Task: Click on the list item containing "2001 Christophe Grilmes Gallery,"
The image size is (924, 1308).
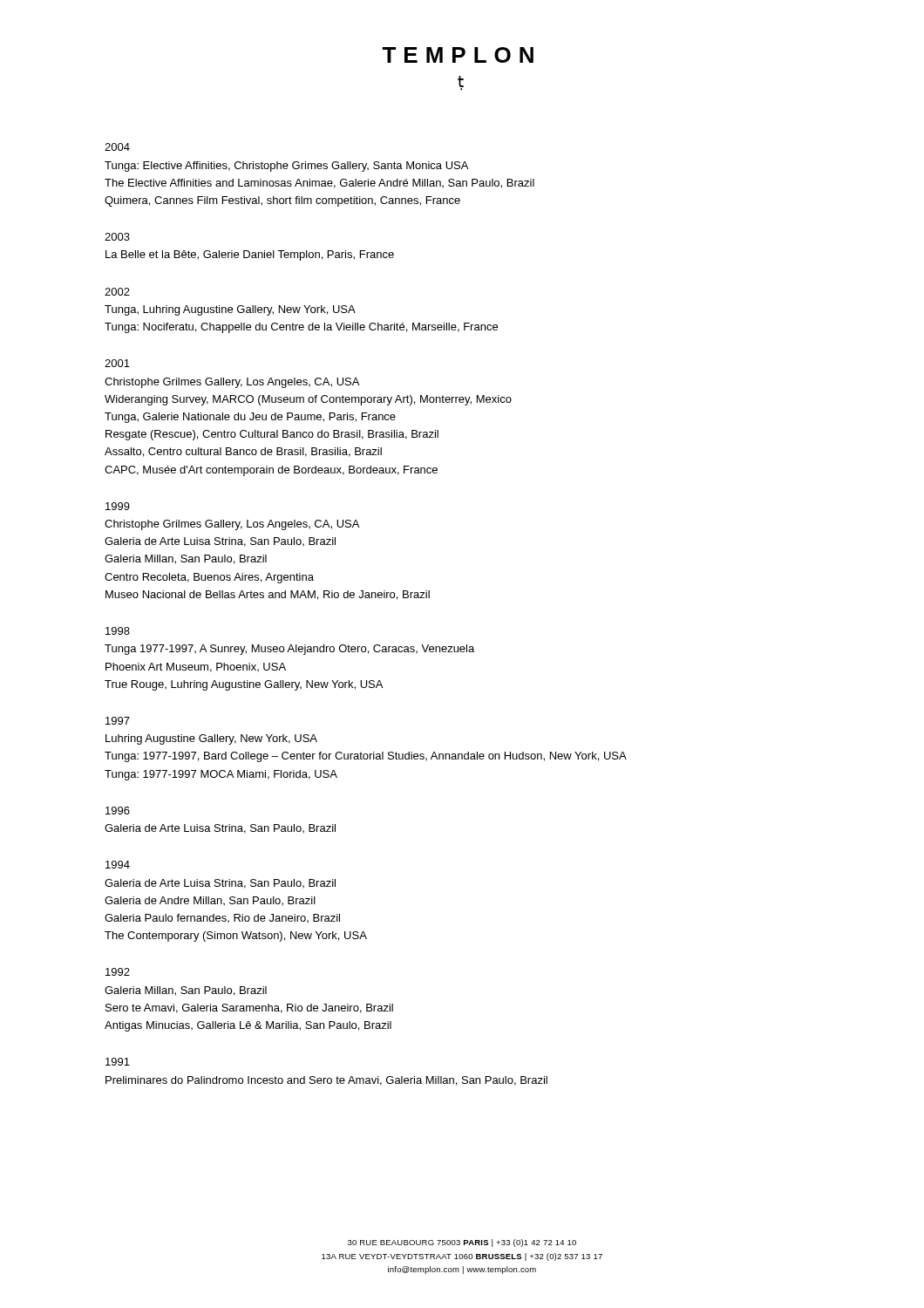Action: point(117,363)
